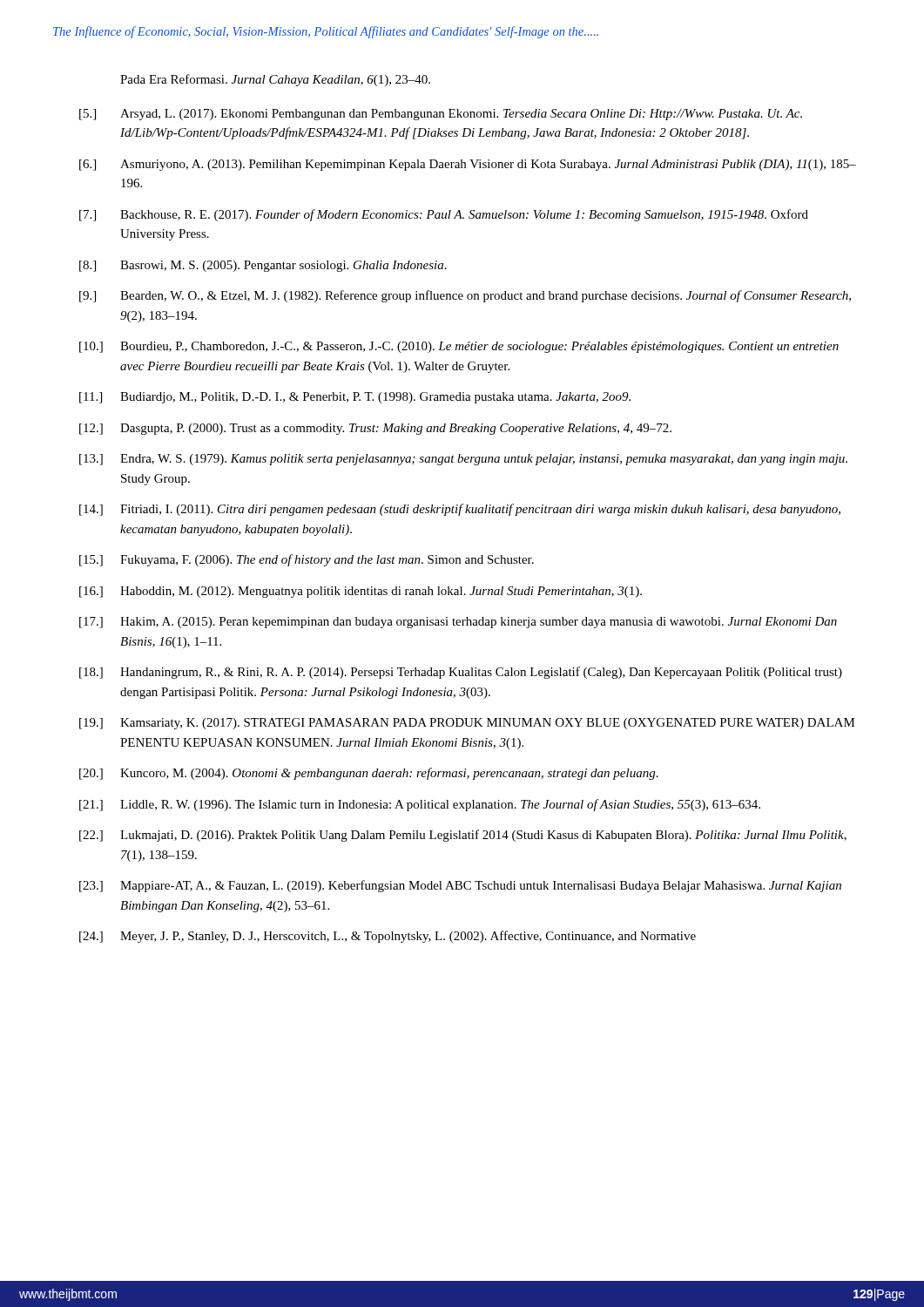Screen dimensions: 1307x924
Task: Locate the text "Pada Era Reformasi. Jurnal Cahaya Keadilan, 6(1), 23–40."
Action: 276,79
